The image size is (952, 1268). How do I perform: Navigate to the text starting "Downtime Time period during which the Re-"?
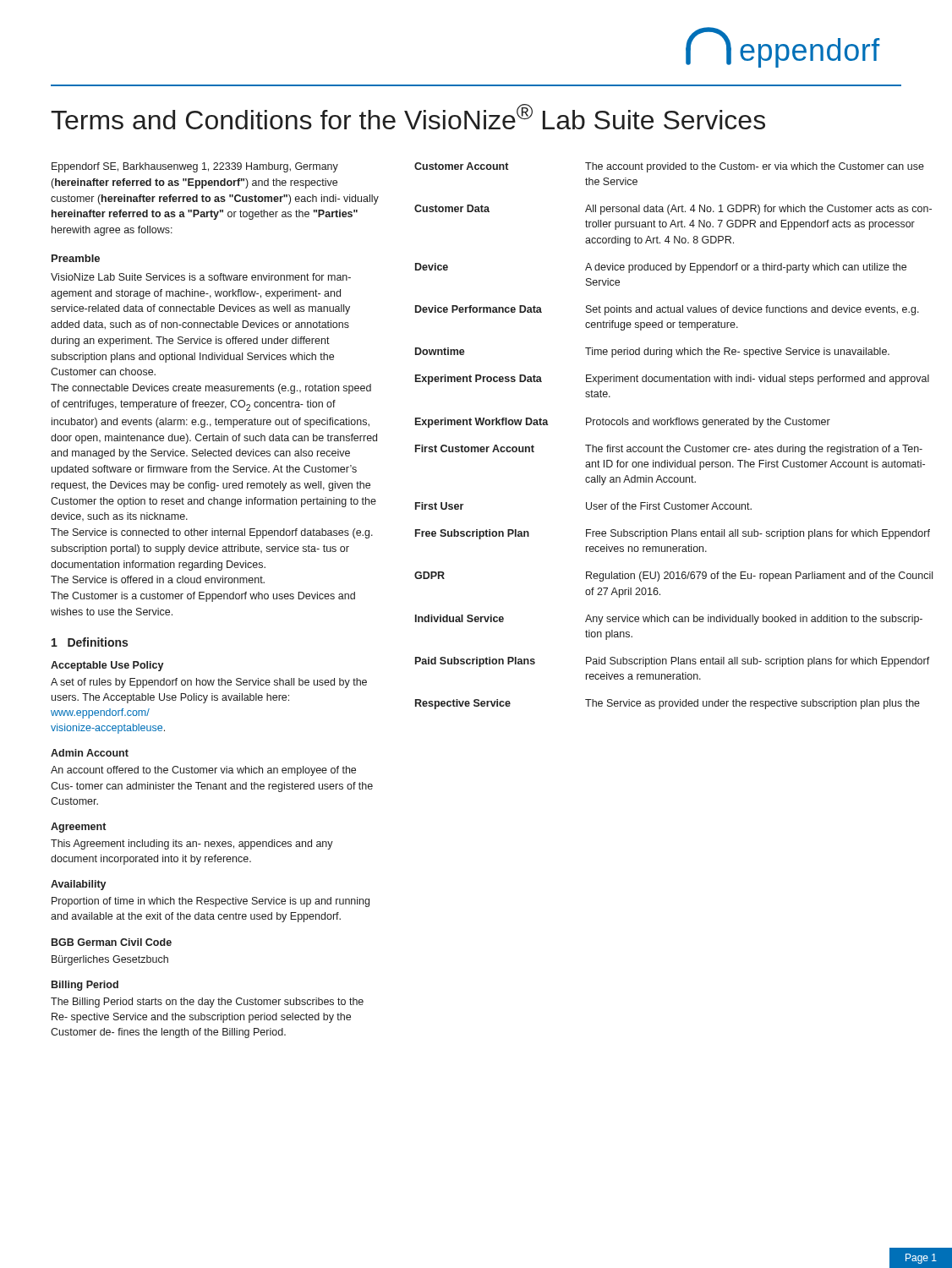[675, 352]
